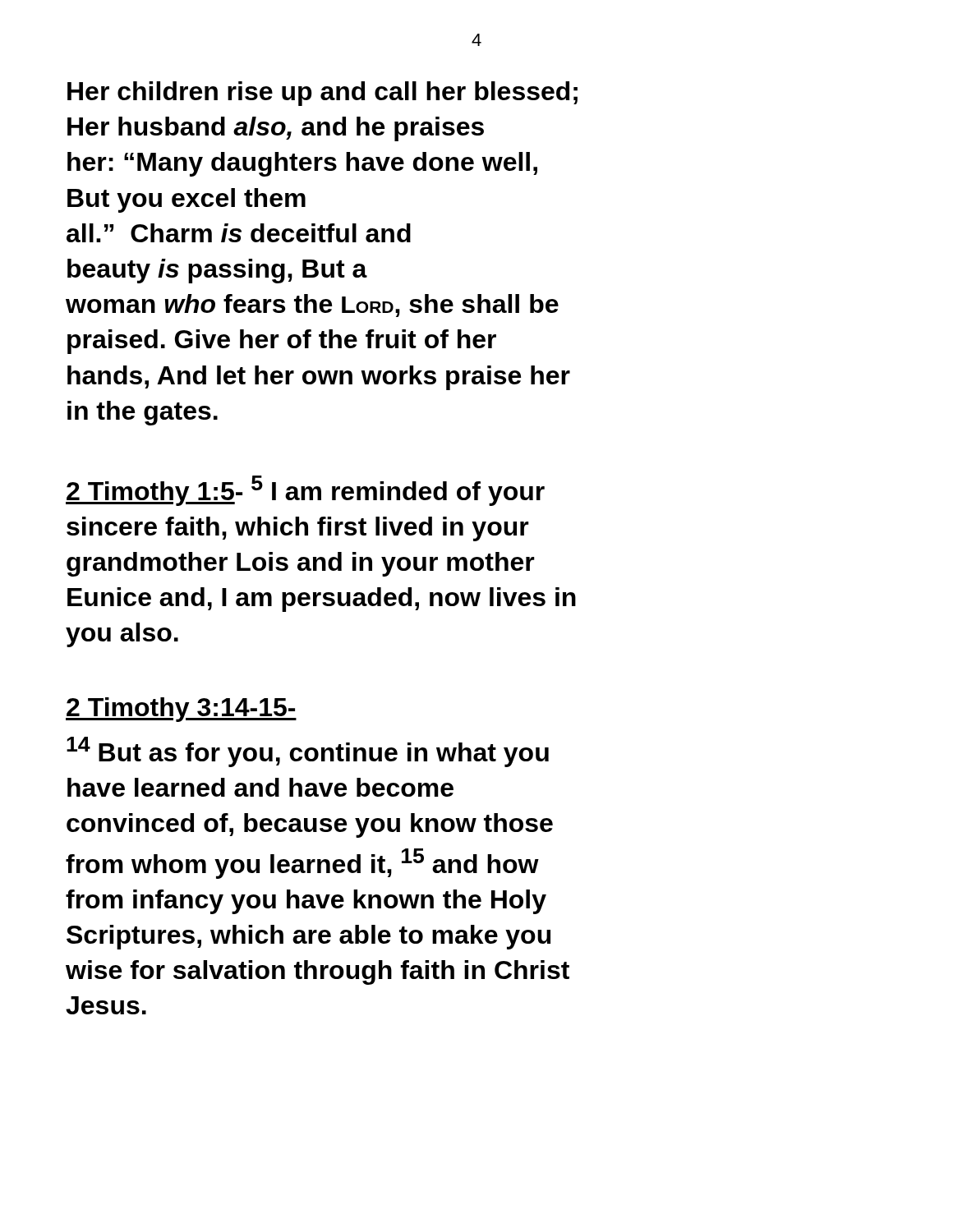Screen dimensions: 1232x953
Task: Where is the passage that starts "14 But as for you, continue in"?
Action: [318, 876]
